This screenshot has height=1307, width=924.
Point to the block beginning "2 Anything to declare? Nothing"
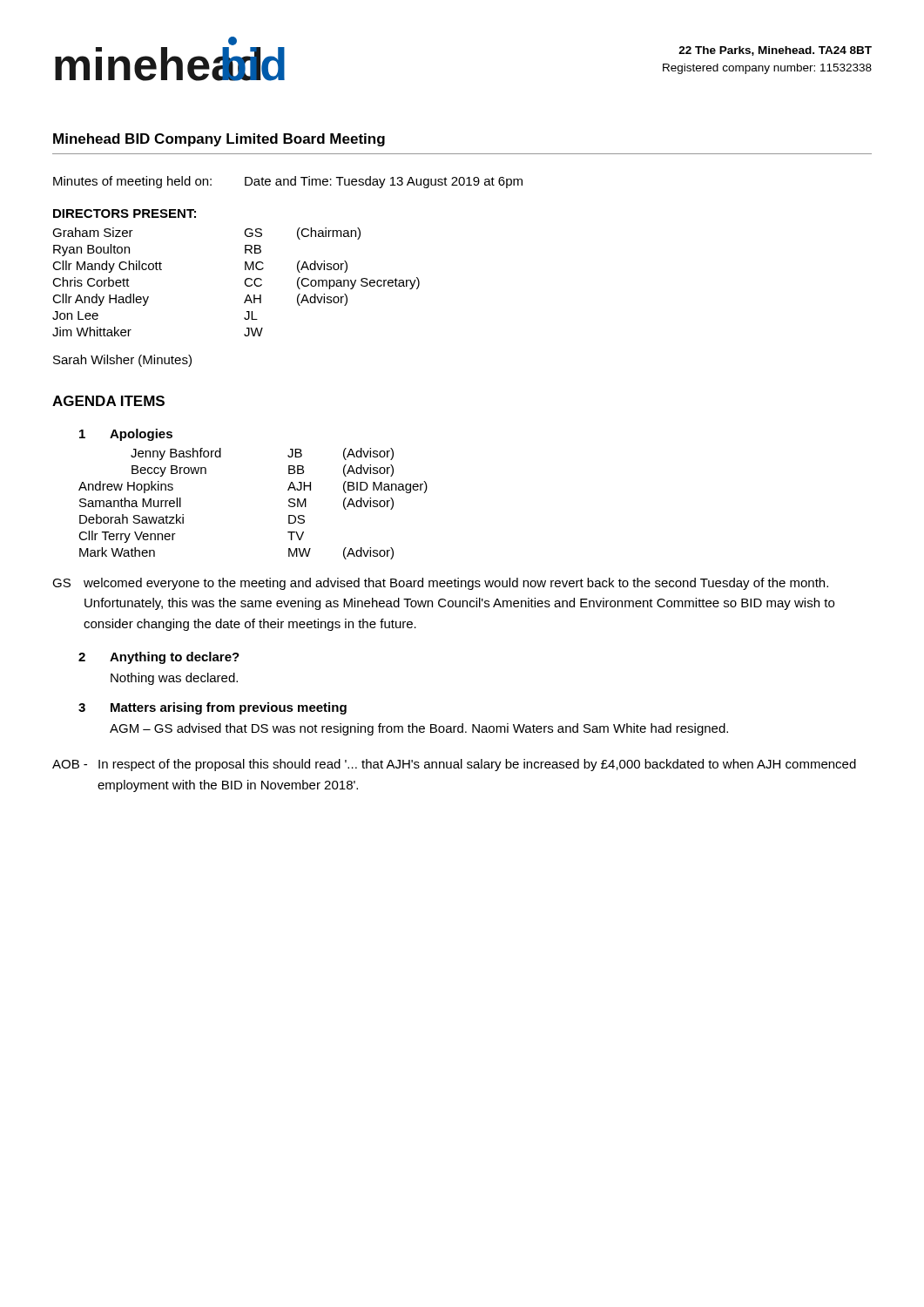[159, 658]
